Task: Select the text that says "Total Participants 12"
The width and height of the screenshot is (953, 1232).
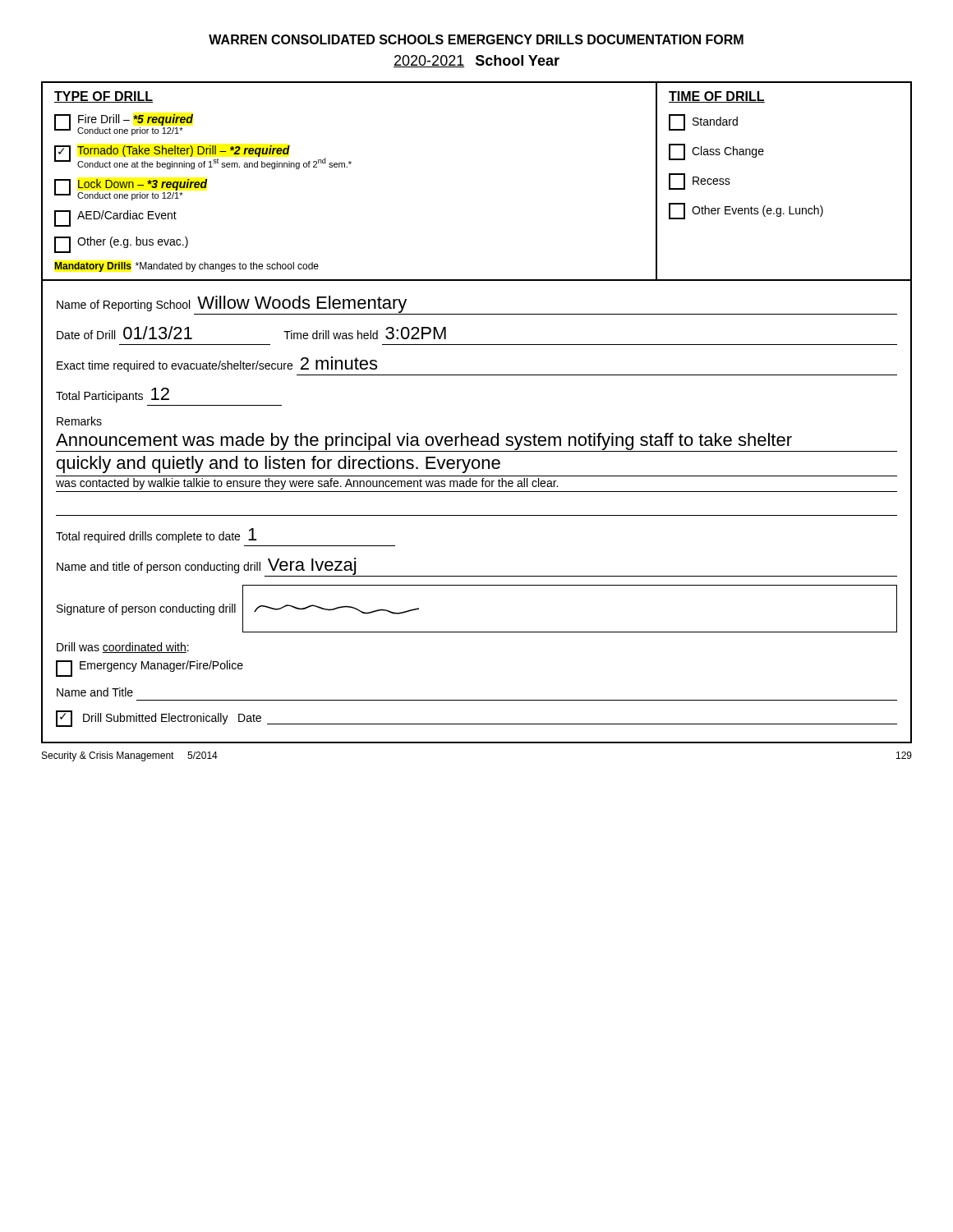Action: [x=169, y=394]
